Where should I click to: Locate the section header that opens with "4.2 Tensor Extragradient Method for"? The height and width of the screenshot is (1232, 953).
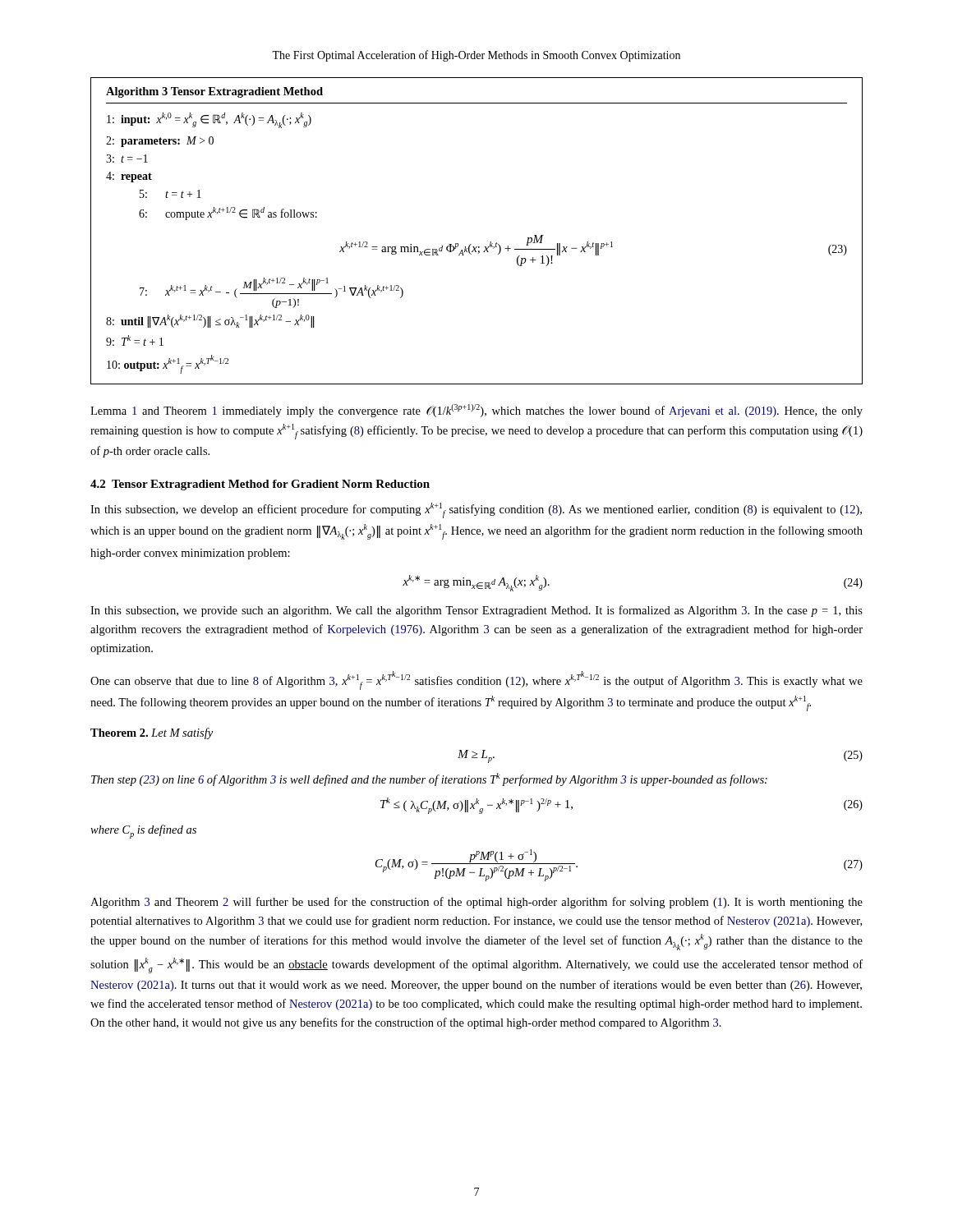click(x=260, y=484)
